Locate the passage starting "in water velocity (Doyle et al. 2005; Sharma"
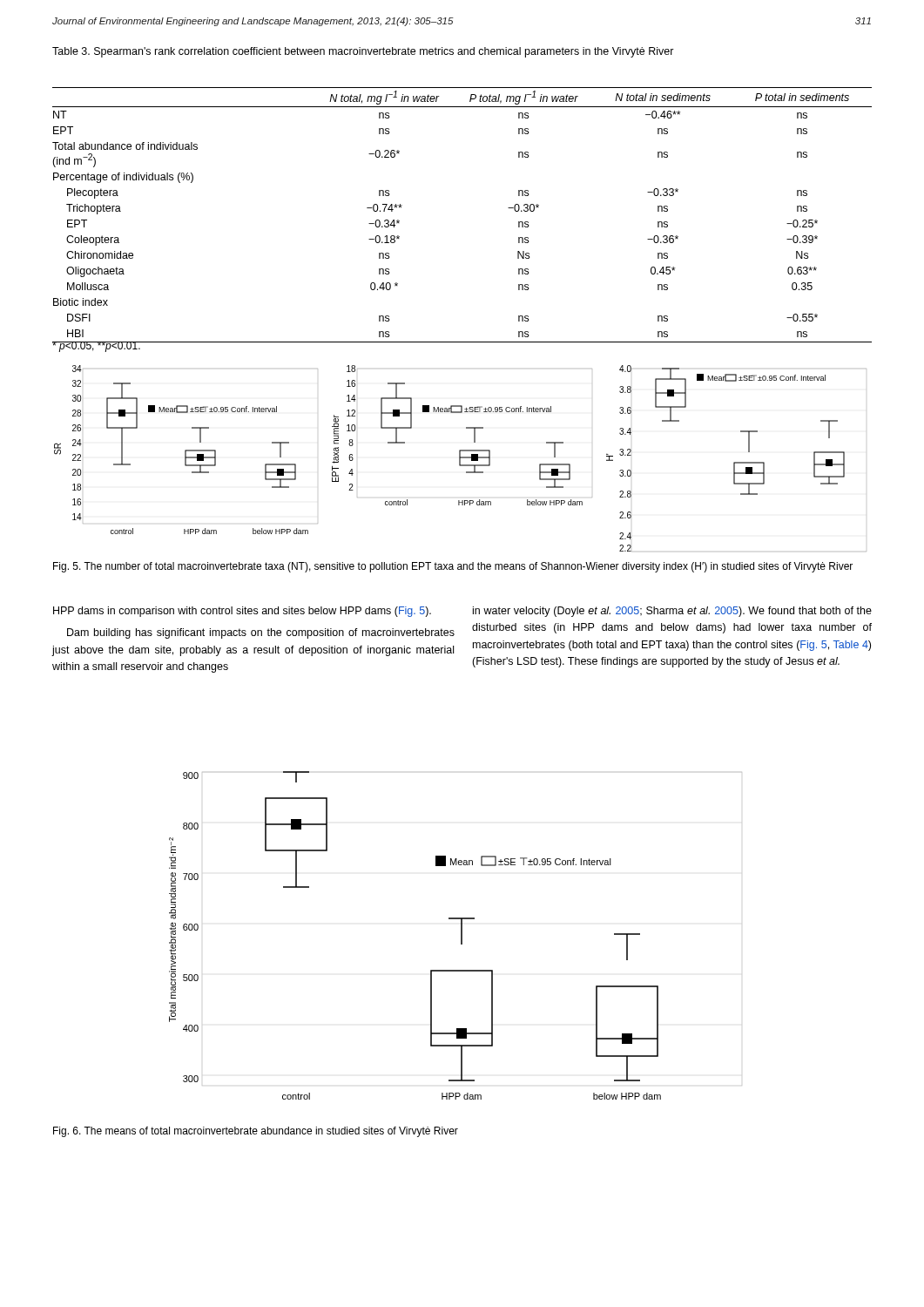Image resolution: width=924 pixels, height=1307 pixels. click(x=672, y=637)
